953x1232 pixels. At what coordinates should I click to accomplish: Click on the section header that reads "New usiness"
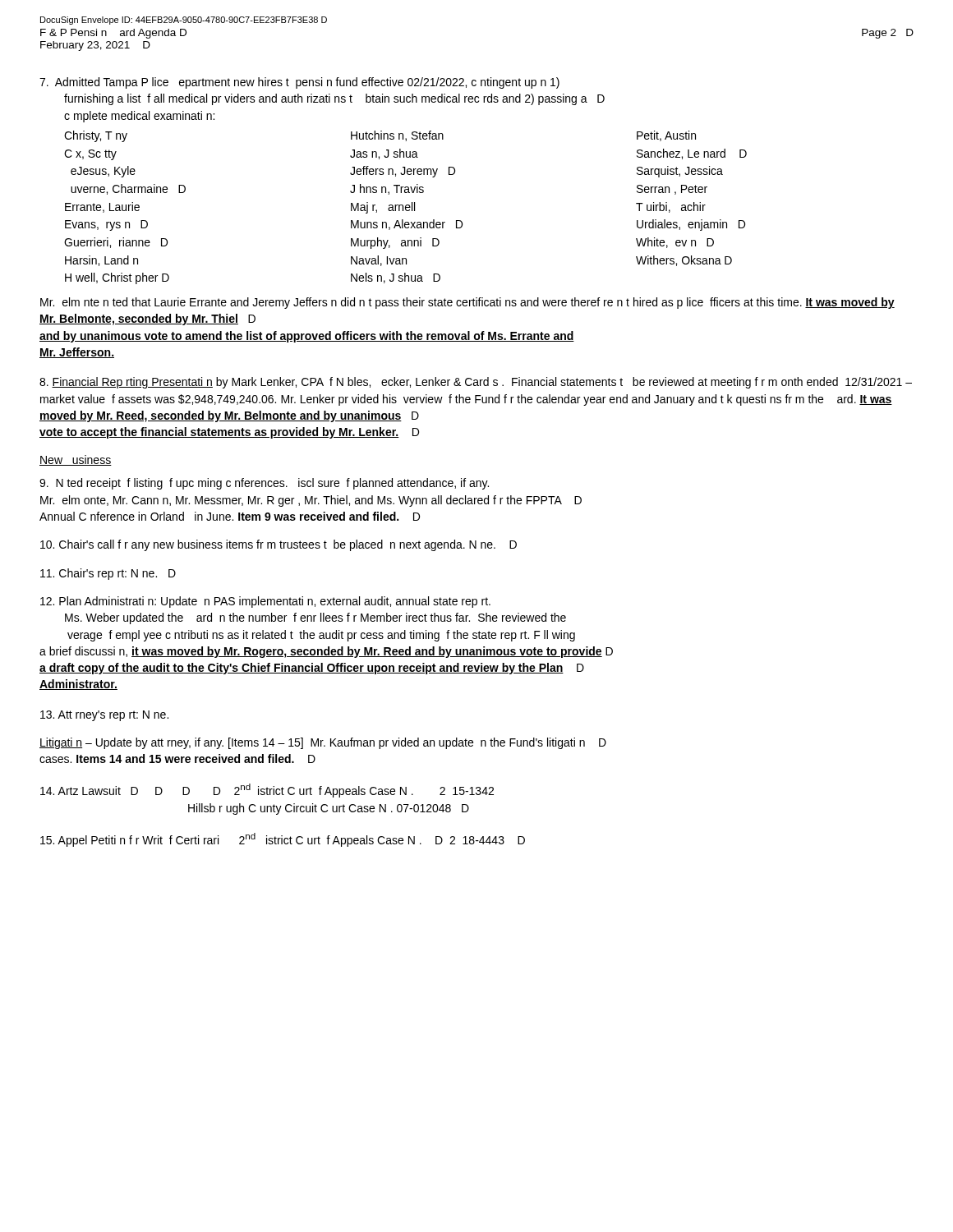pyautogui.click(x=75, y=460)
